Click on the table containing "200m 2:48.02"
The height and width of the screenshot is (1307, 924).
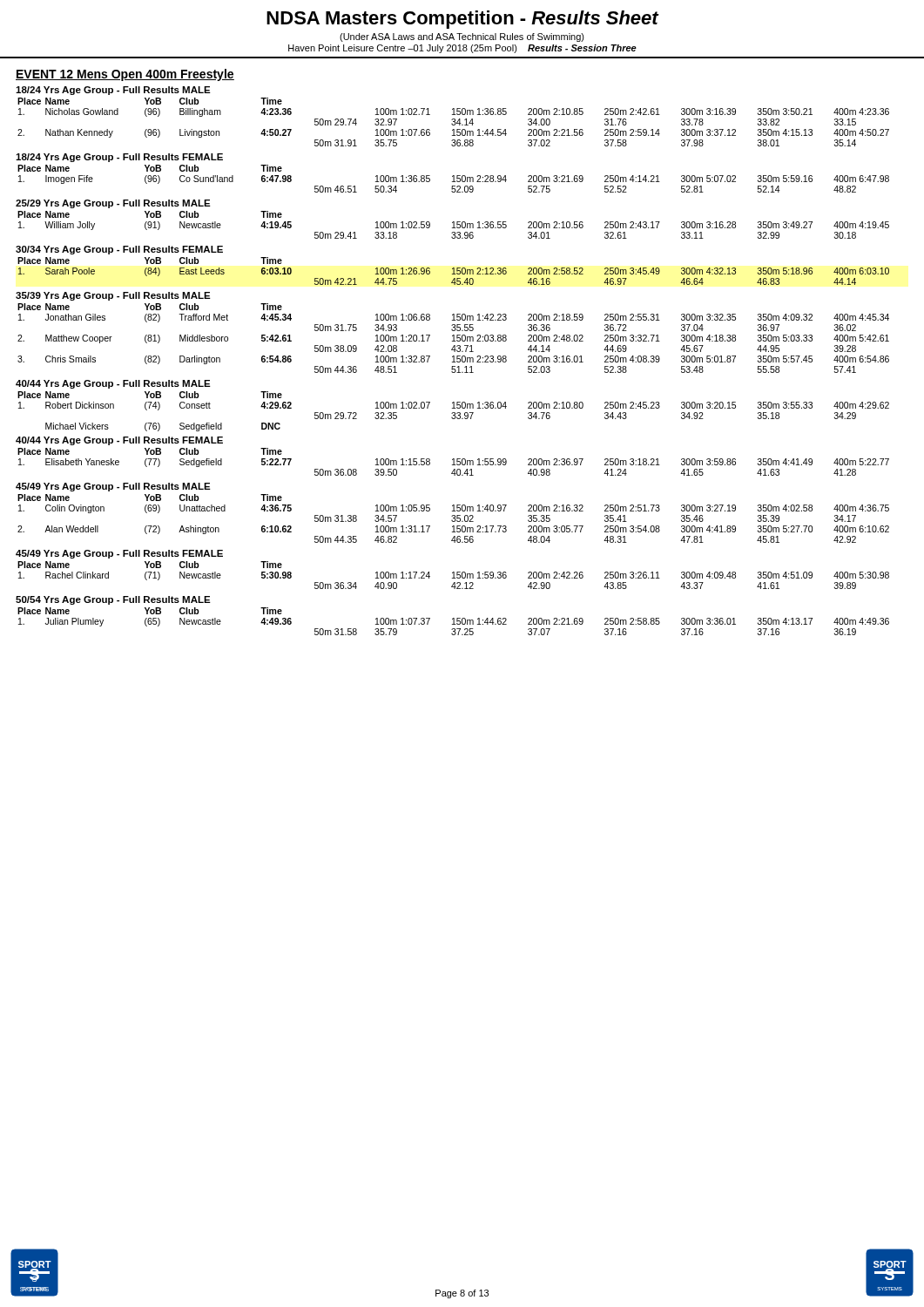click(x=462, y=338)
